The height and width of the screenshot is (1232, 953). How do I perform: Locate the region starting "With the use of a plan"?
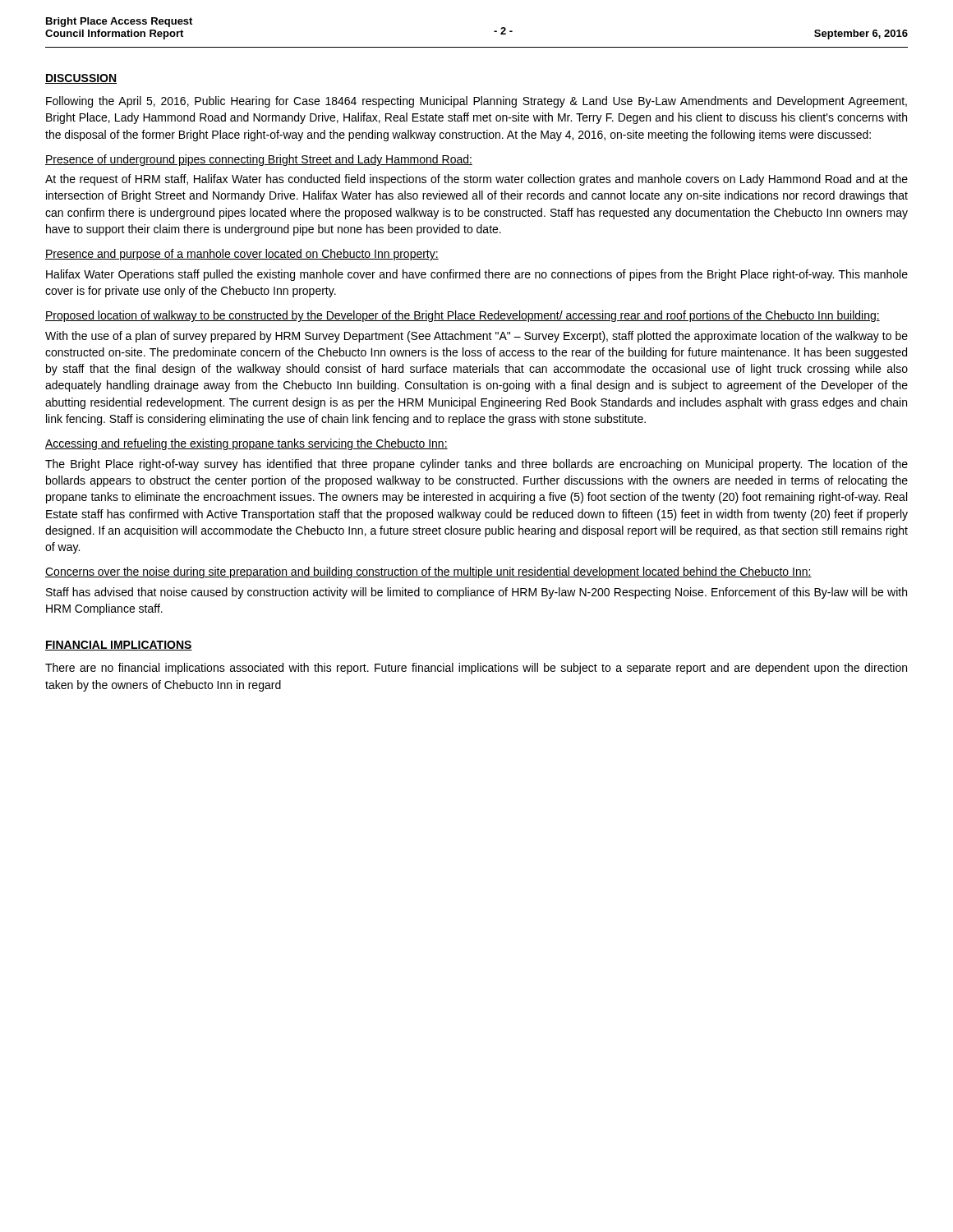point(476,377)
